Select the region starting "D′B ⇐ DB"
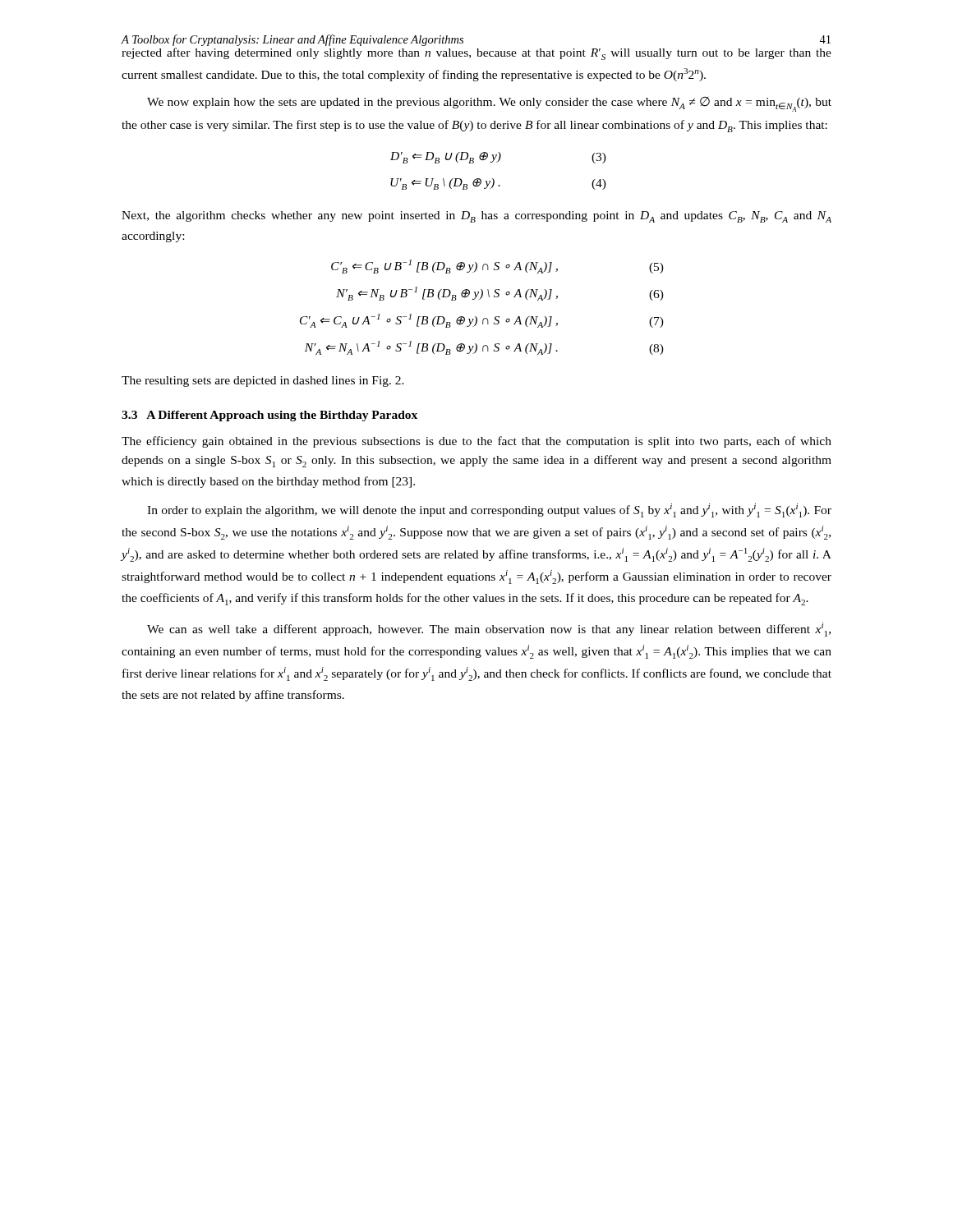 476,170
